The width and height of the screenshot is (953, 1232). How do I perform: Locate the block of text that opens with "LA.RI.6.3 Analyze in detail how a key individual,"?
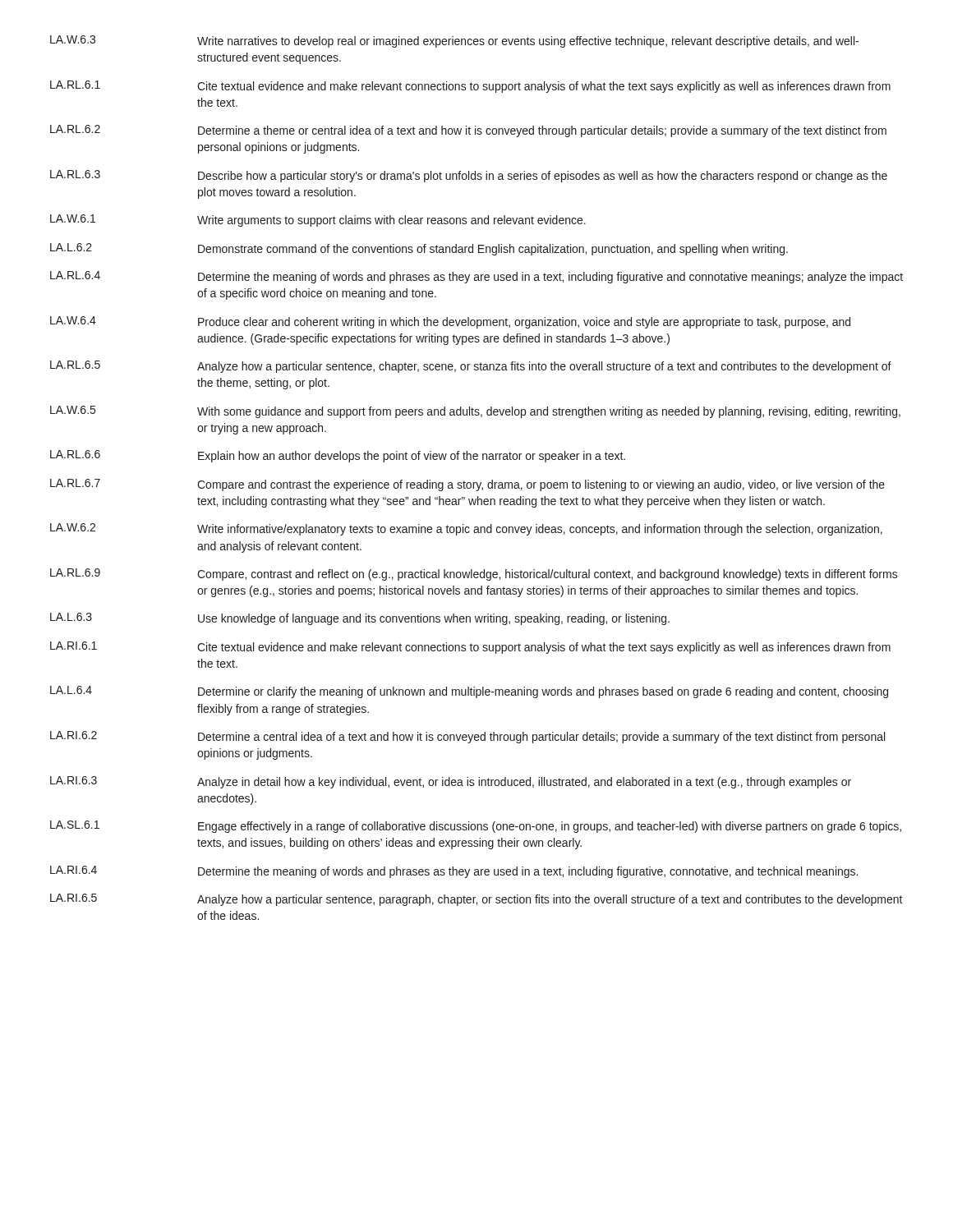[476, 790]
